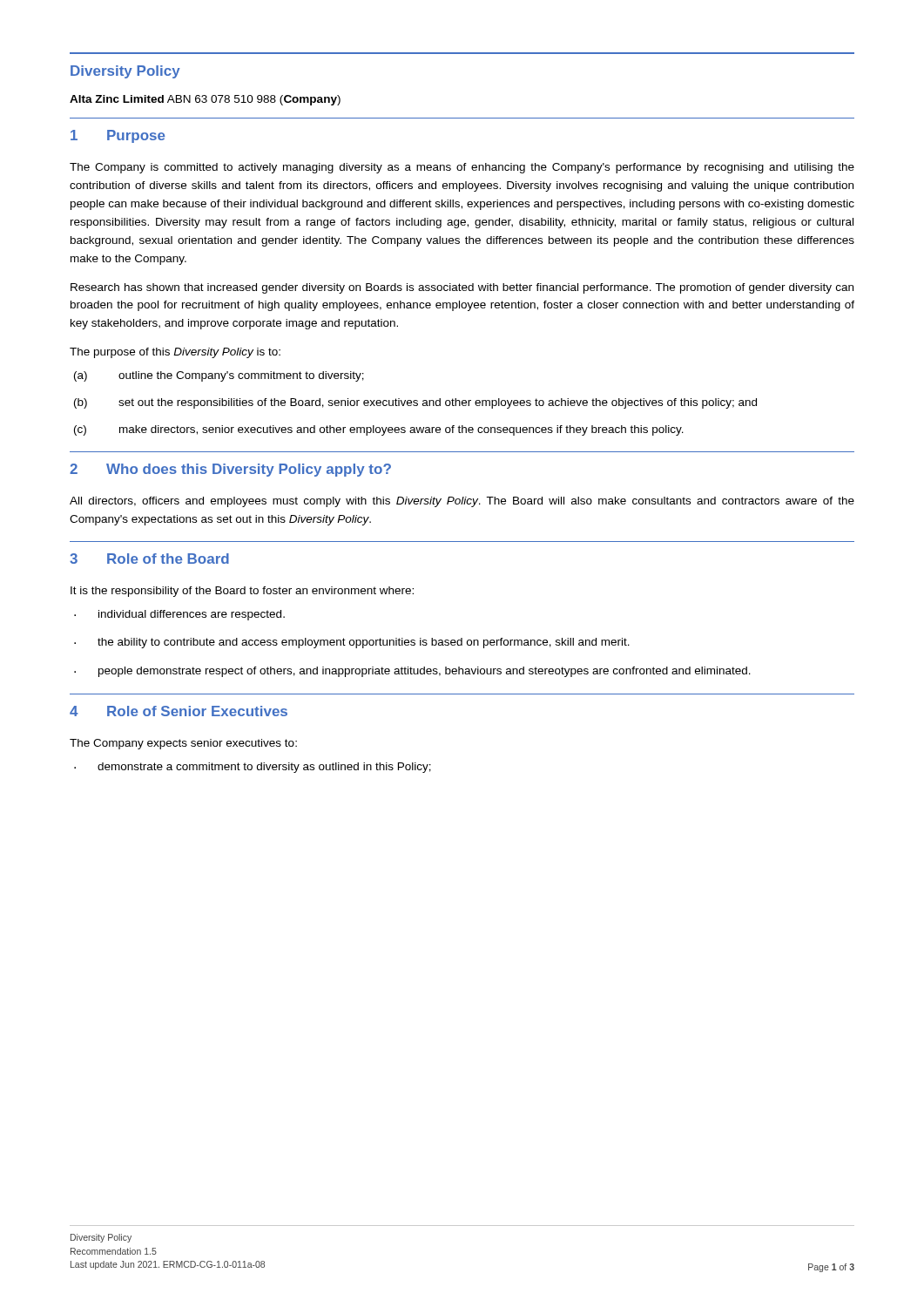Select the text starting "4 Role of Senior Executives"
This screenshot has width=924, height=1307.
click(179, 712)
